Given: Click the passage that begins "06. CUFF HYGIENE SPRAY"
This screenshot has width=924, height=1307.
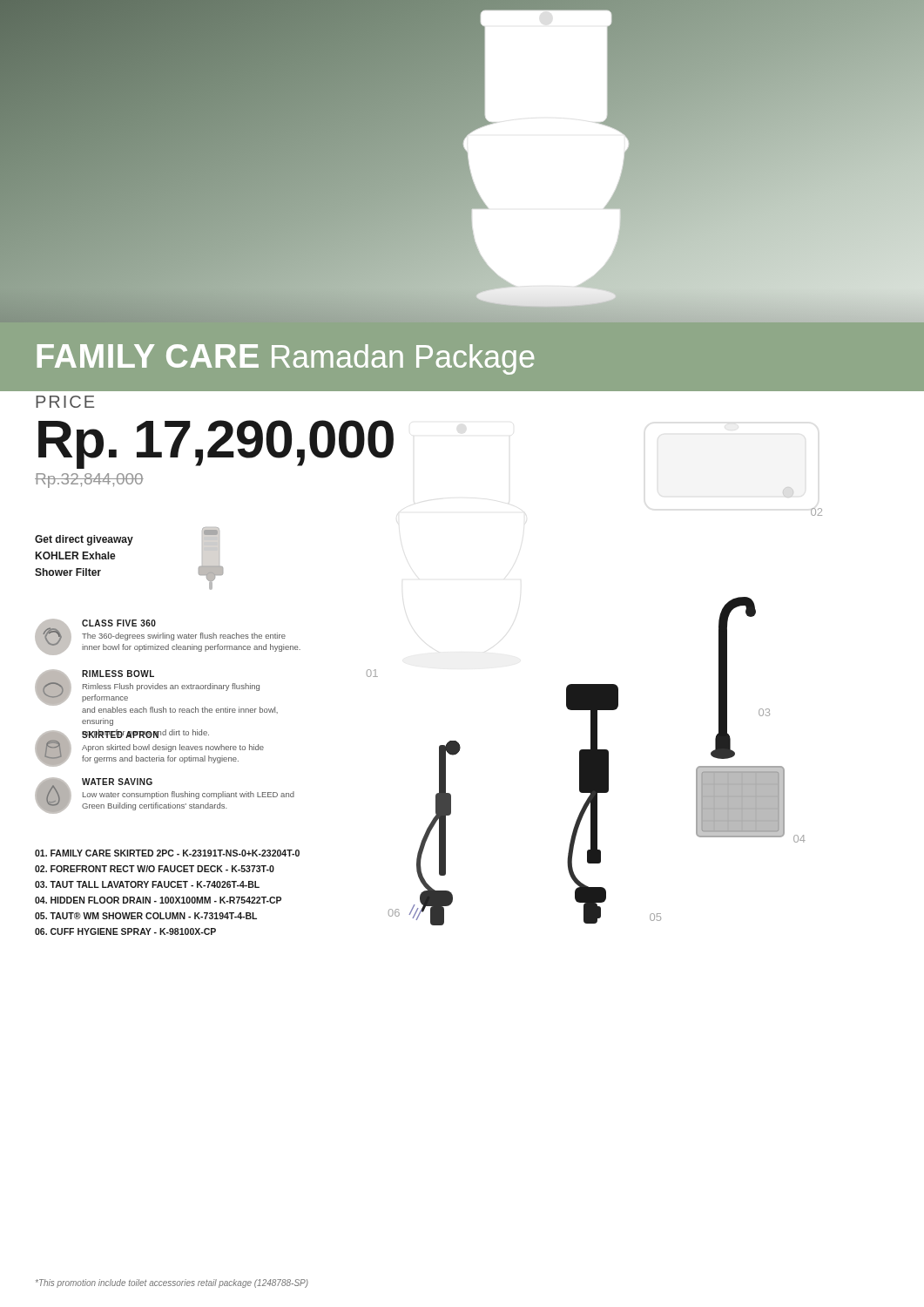Looking at the screenshot, I should click(x=126, y=931).
